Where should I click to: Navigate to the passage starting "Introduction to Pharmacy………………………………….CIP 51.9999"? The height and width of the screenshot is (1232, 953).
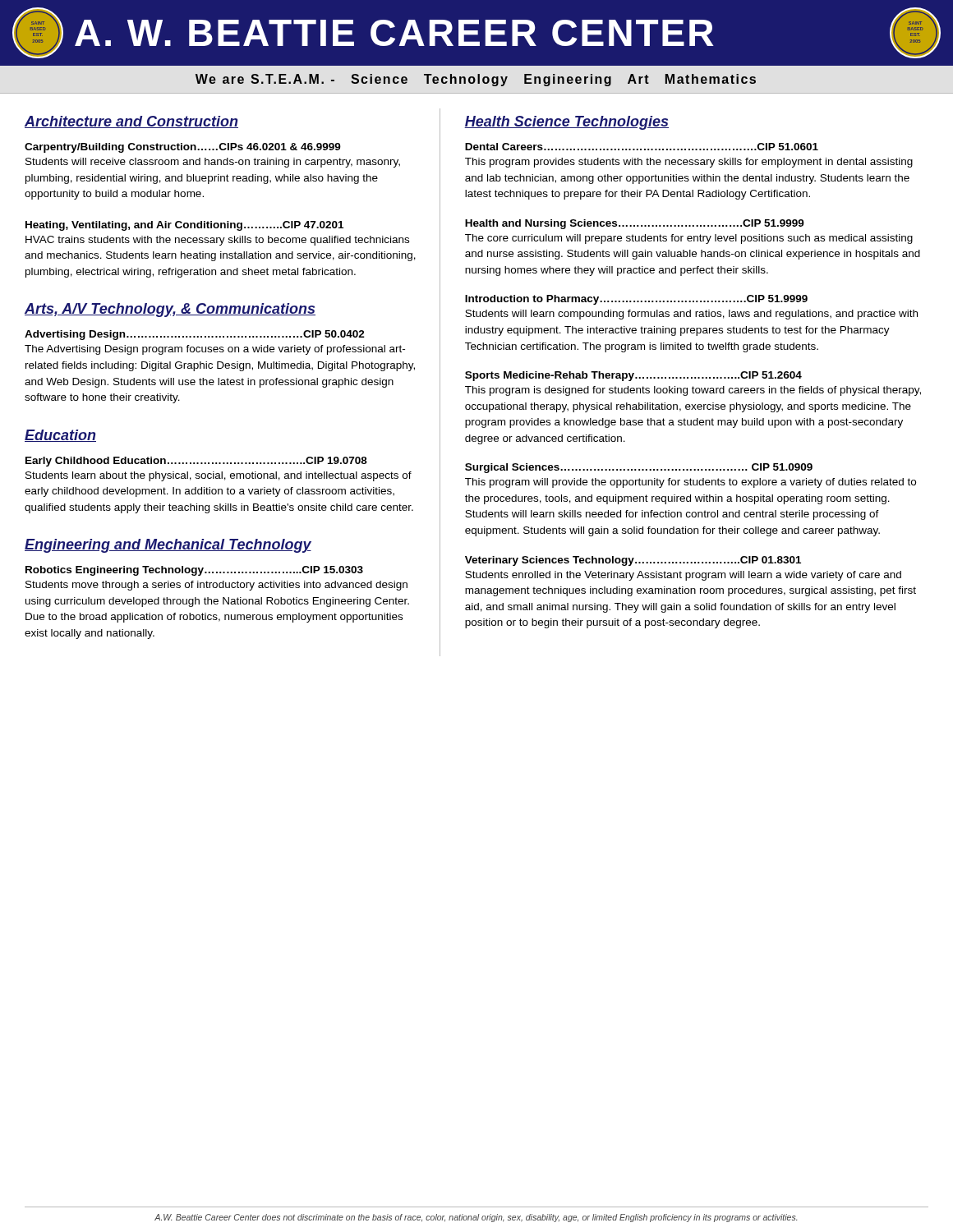[x=692, y=322]
